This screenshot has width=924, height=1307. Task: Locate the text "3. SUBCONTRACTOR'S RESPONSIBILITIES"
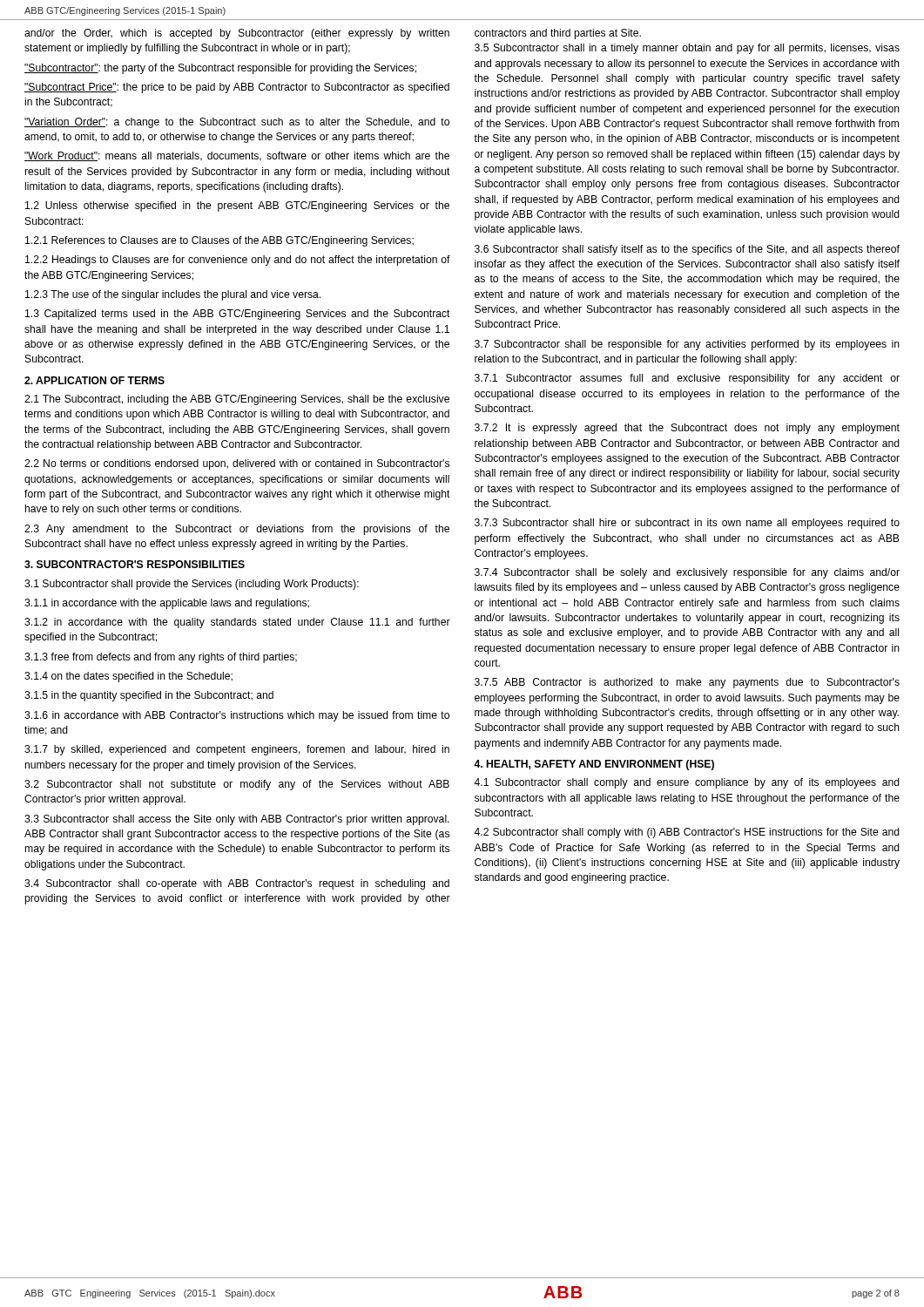coord(135,565)
